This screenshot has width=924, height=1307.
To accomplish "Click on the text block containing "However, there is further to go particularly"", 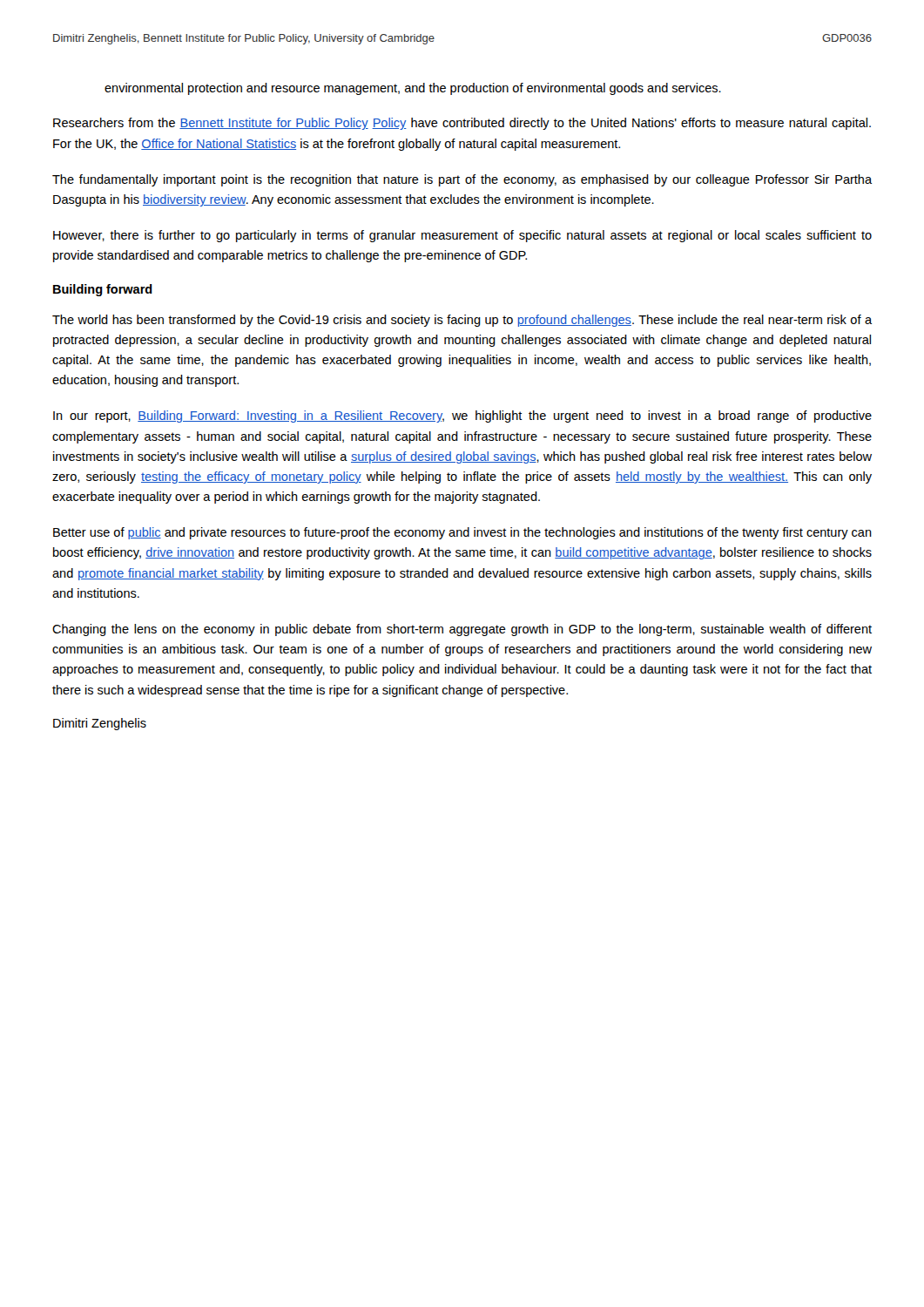I will [462, 246].
